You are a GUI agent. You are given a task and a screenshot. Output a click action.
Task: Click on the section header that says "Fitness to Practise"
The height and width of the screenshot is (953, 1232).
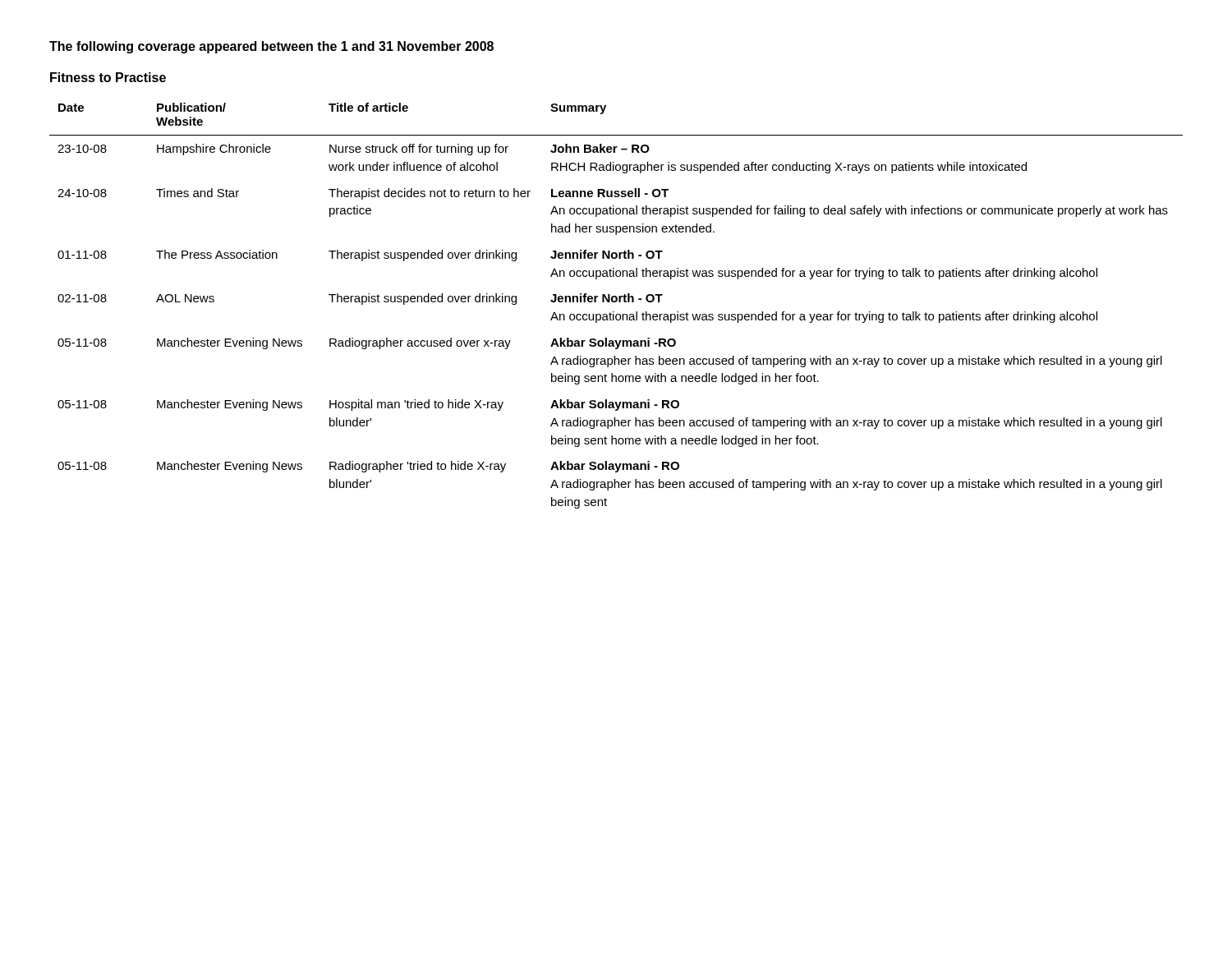coord(108,78)
